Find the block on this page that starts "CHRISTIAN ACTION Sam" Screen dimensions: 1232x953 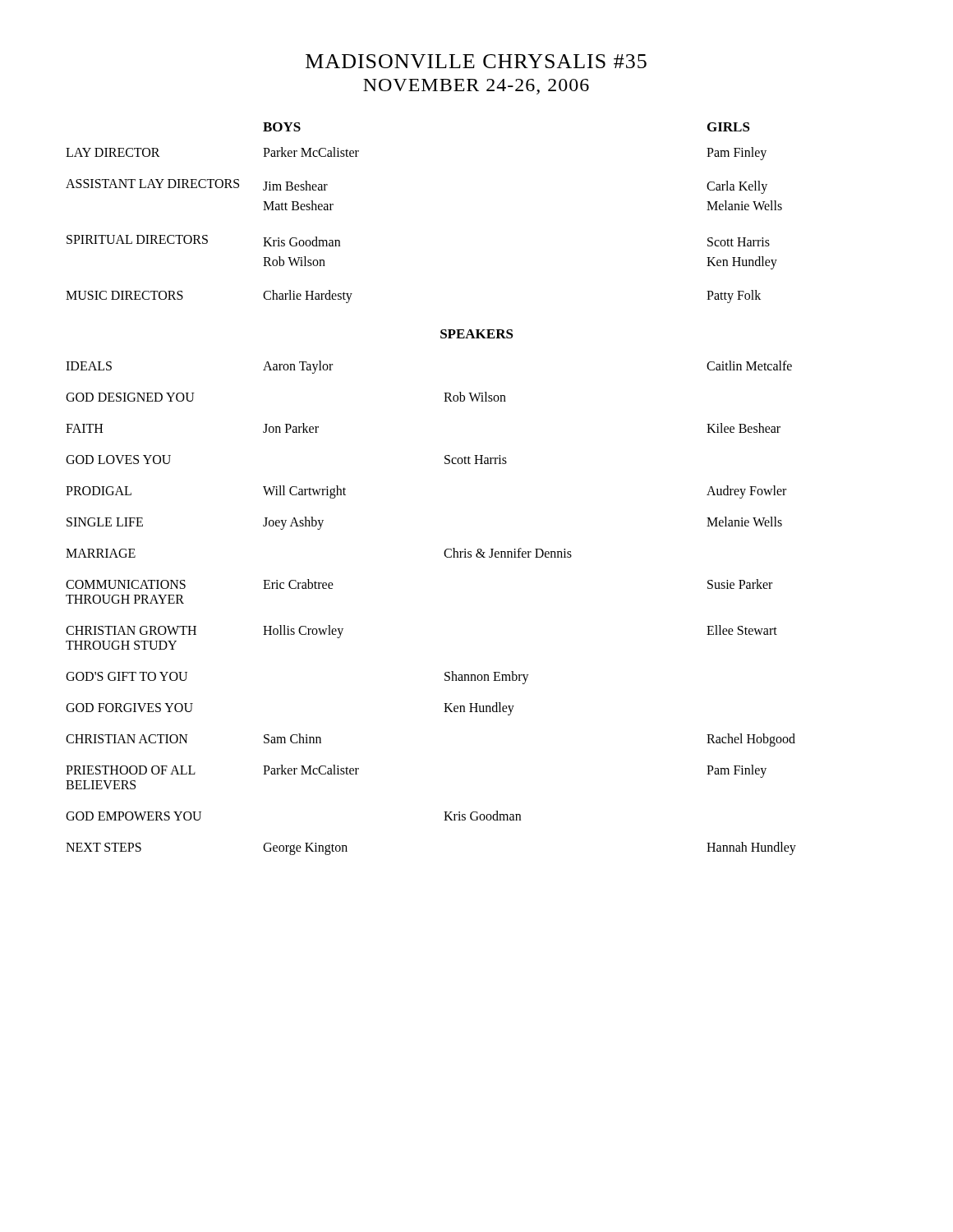coord(120,740)
